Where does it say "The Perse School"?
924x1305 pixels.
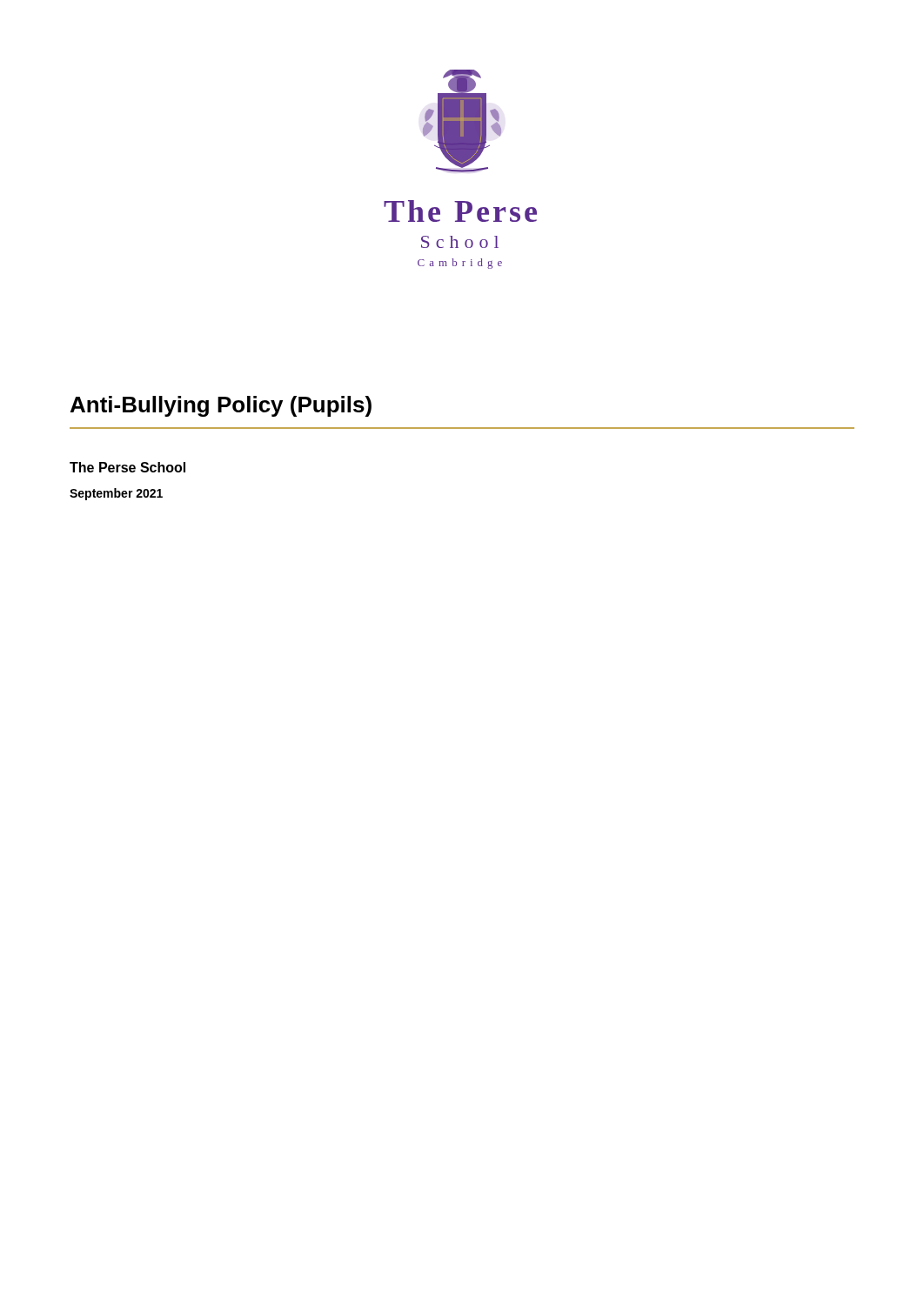pos(128,468)
